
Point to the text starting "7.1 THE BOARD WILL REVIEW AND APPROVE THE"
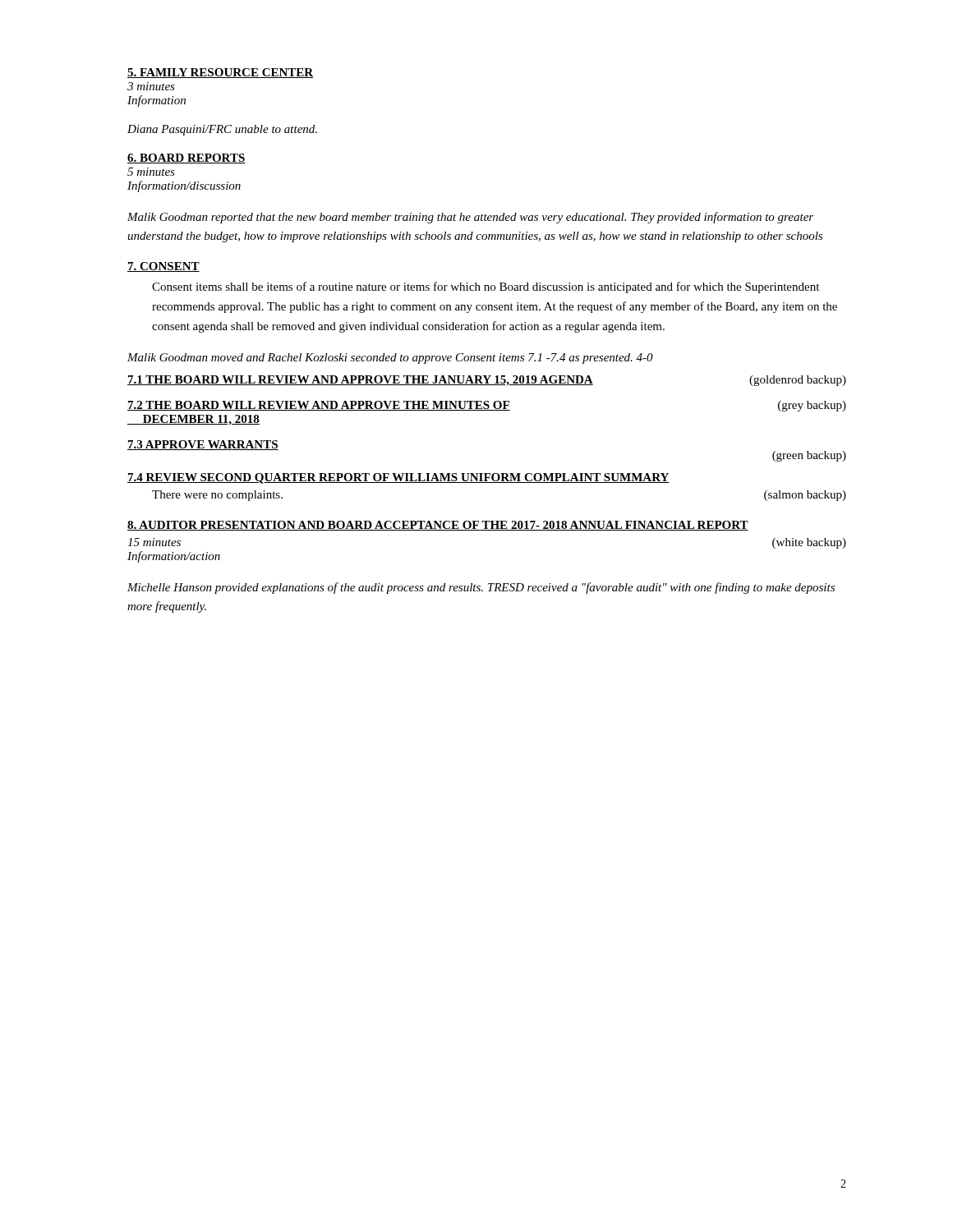click(x=487, y=380)
